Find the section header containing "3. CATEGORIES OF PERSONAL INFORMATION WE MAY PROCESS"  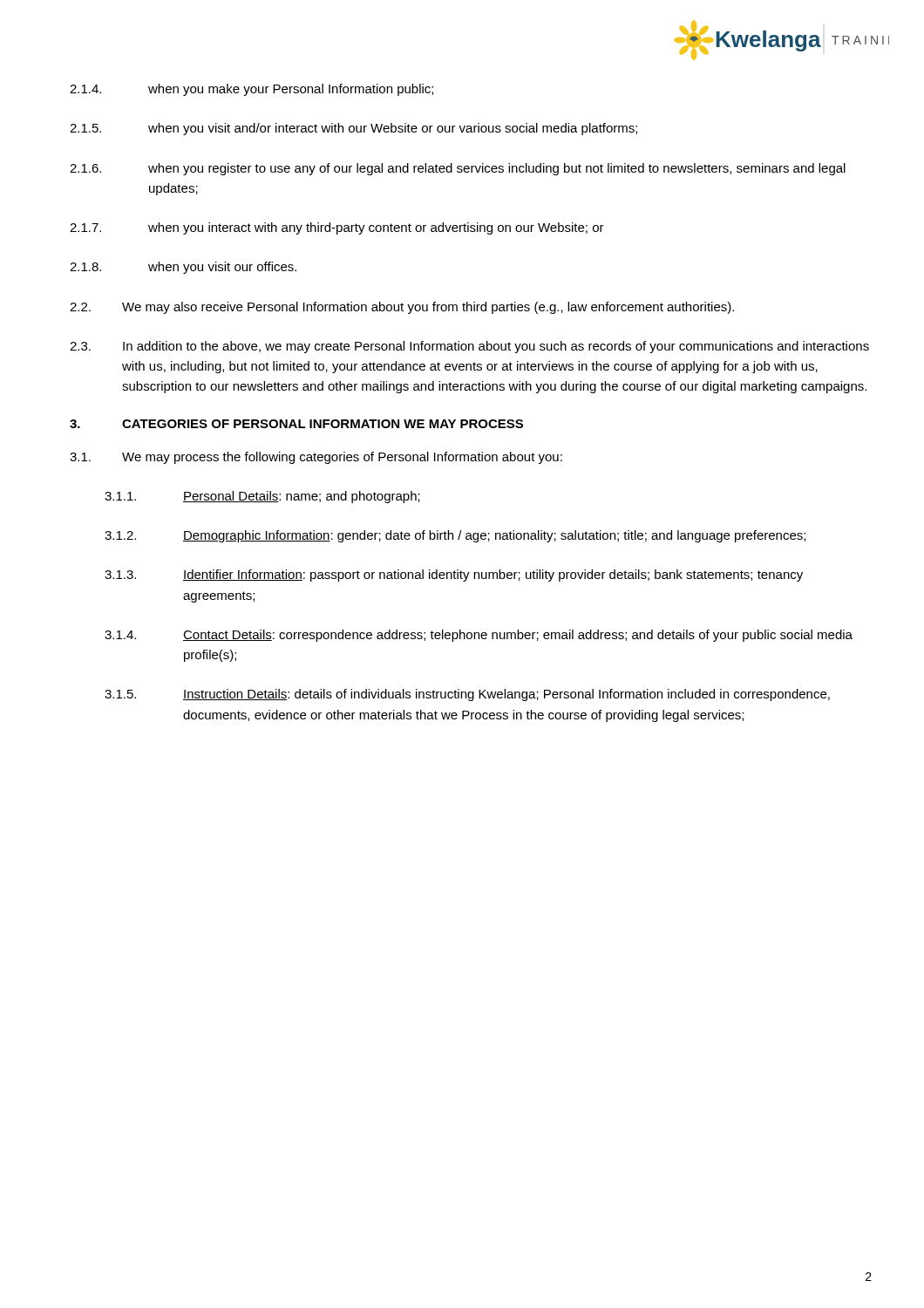(471, 423)
